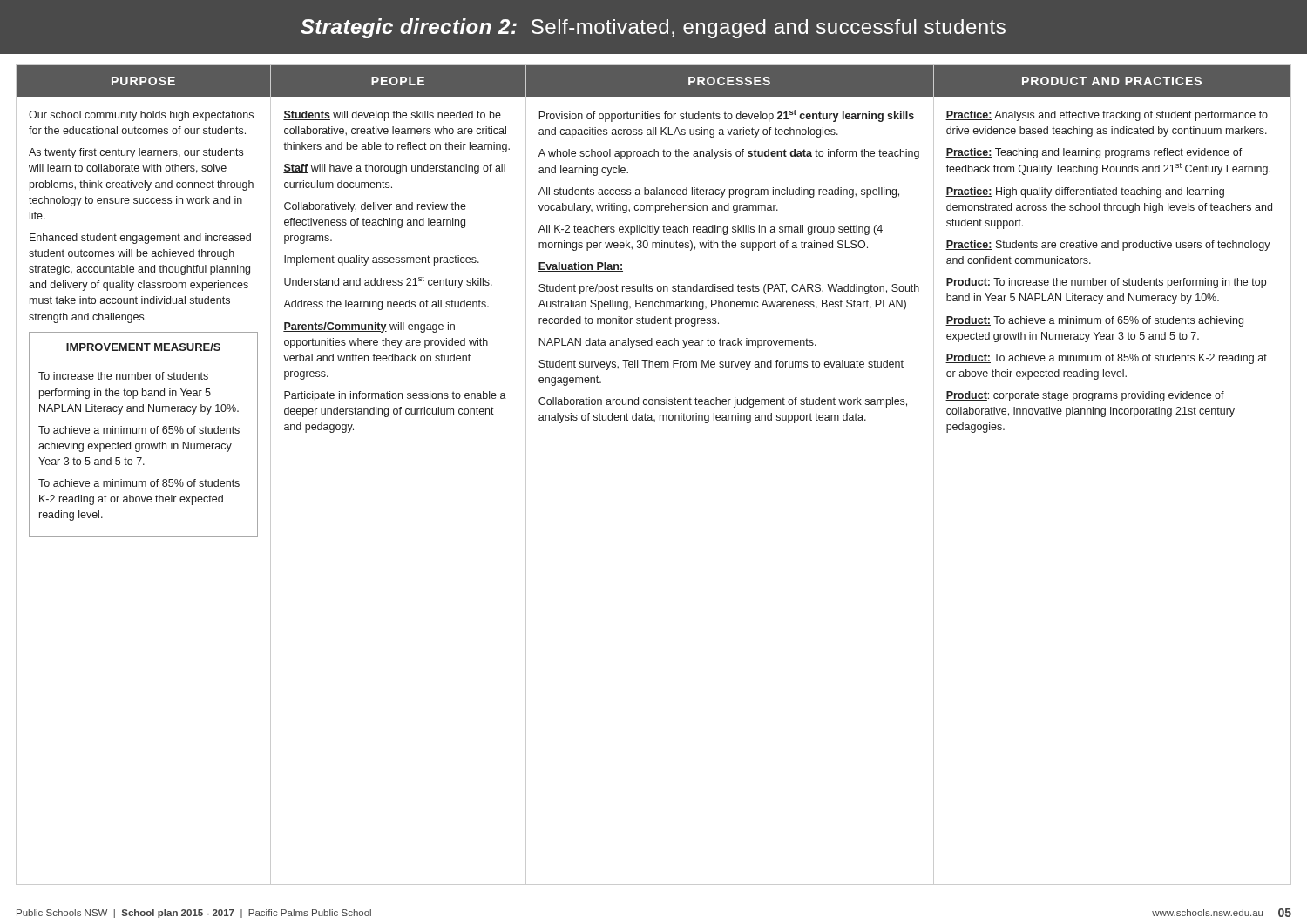
Task: Navigate to the region starting "PRODUCT AND PRACTICES"
Action: (1112, 81)
